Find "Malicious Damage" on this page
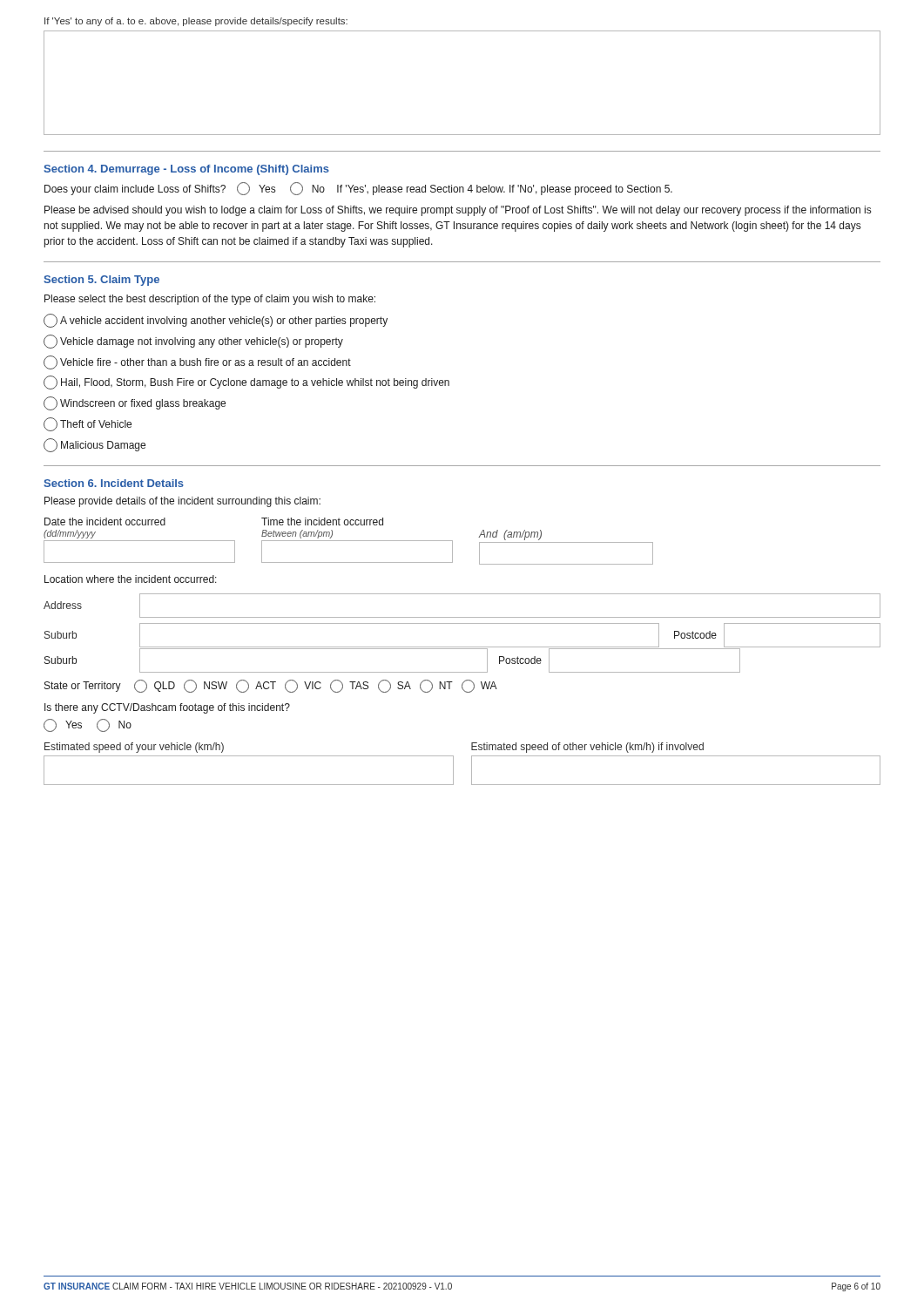Screen dimensions: 1307x924 point(95,445)
